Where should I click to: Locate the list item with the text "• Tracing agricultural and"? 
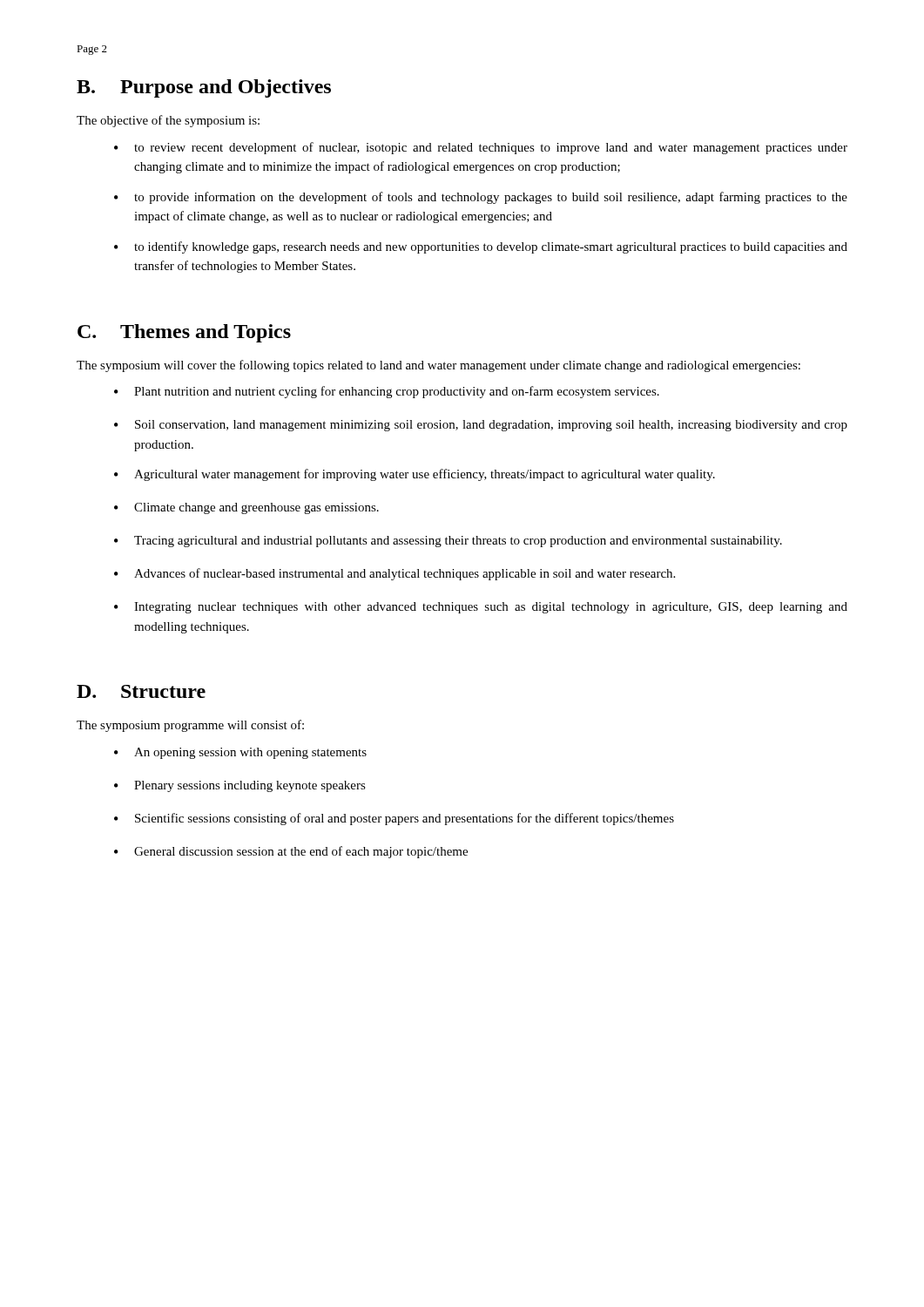(480, 542)
